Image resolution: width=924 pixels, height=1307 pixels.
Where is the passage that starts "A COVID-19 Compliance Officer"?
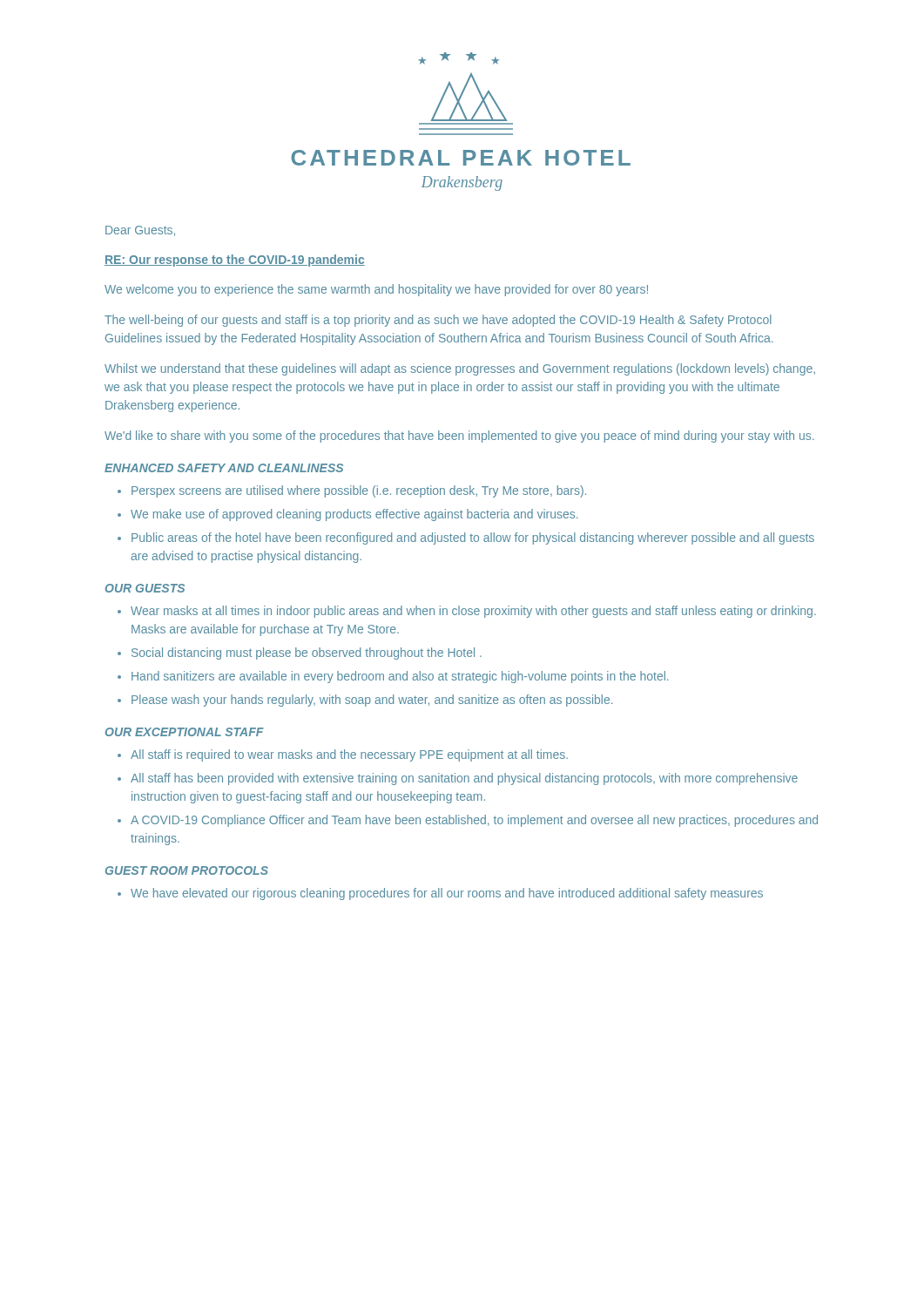(475, 829)
